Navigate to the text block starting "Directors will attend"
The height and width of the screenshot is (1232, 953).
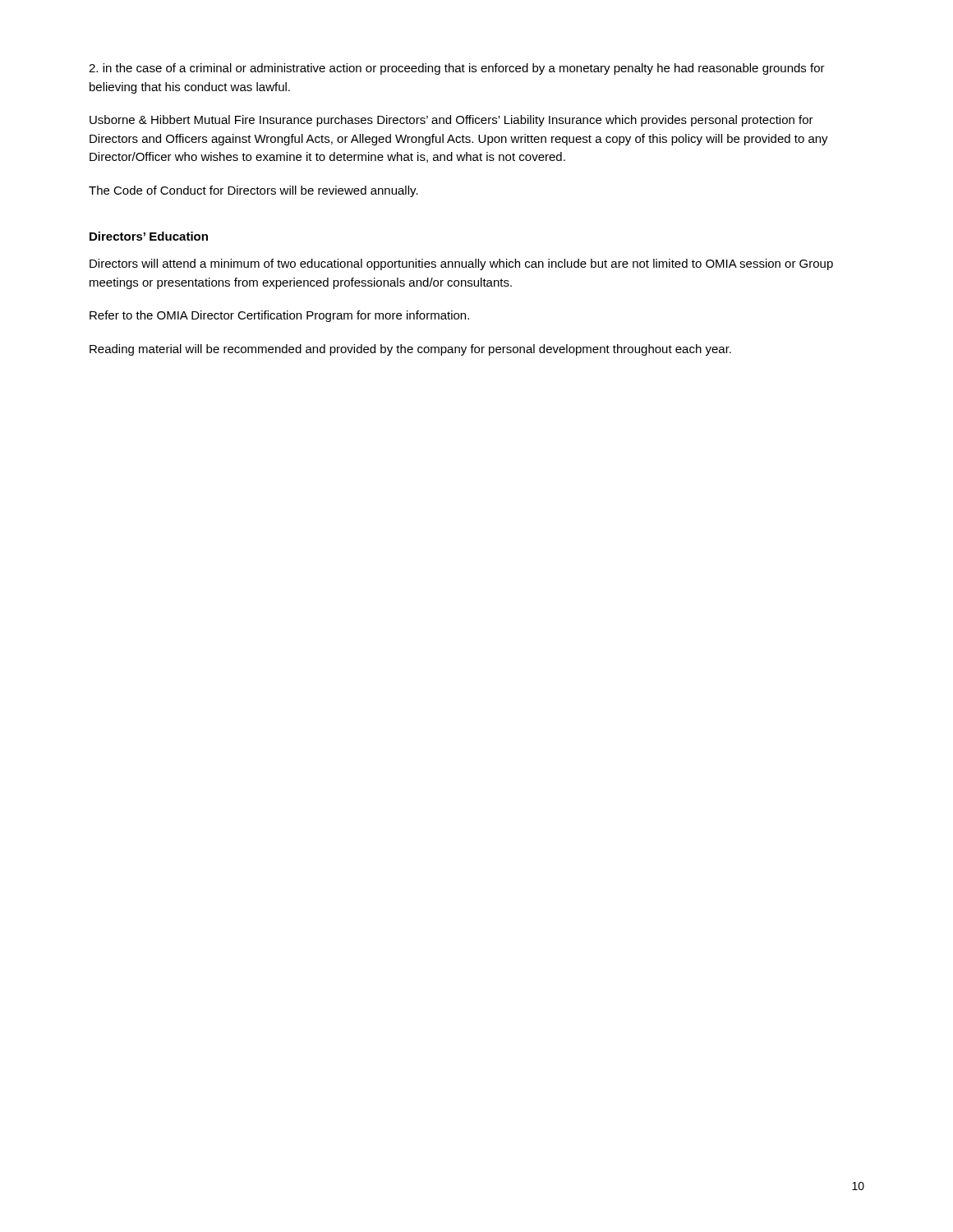(x=461, y=272)
